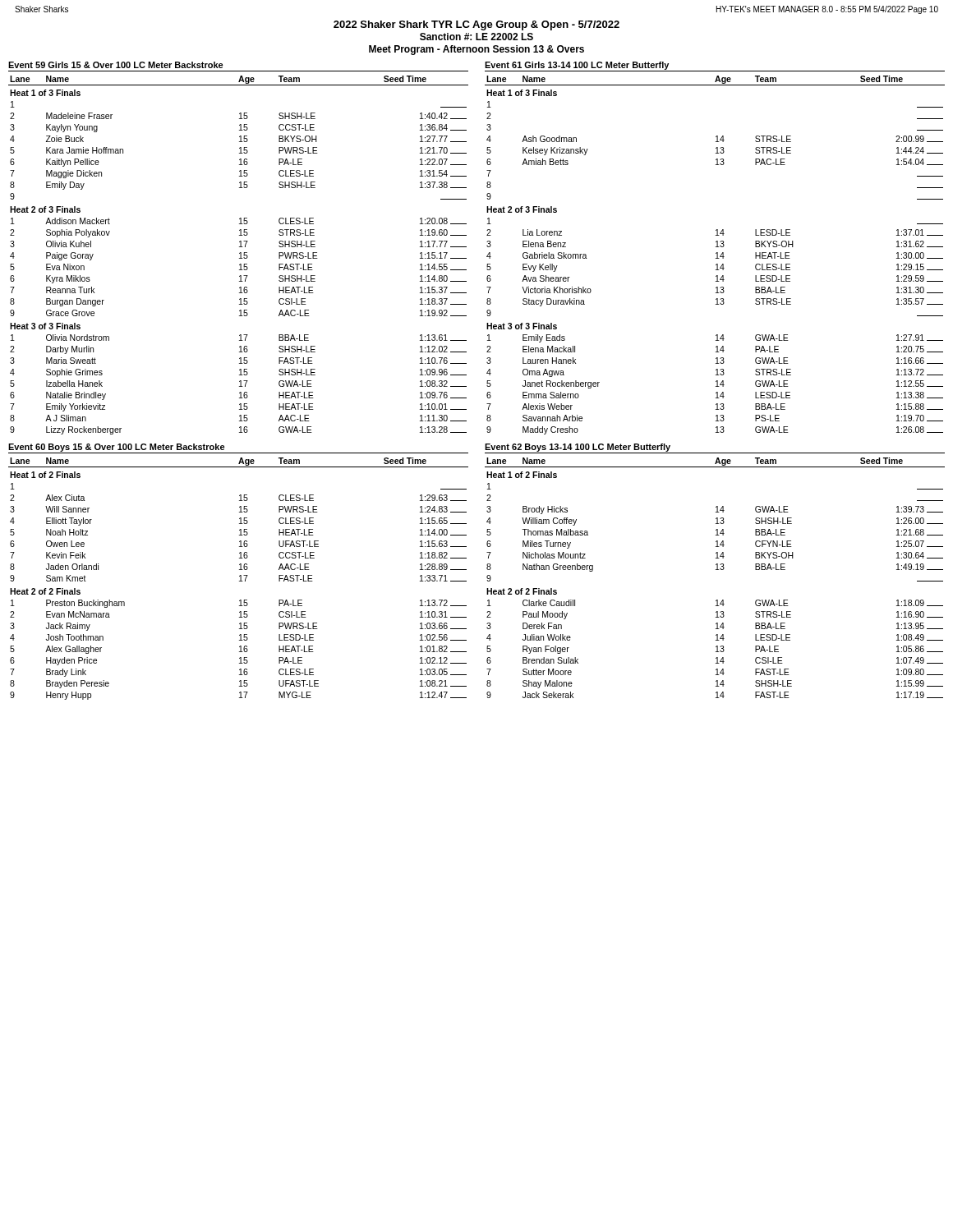Point to the title beginning "2022 Shaker Shark TYR"

point(476,24)
